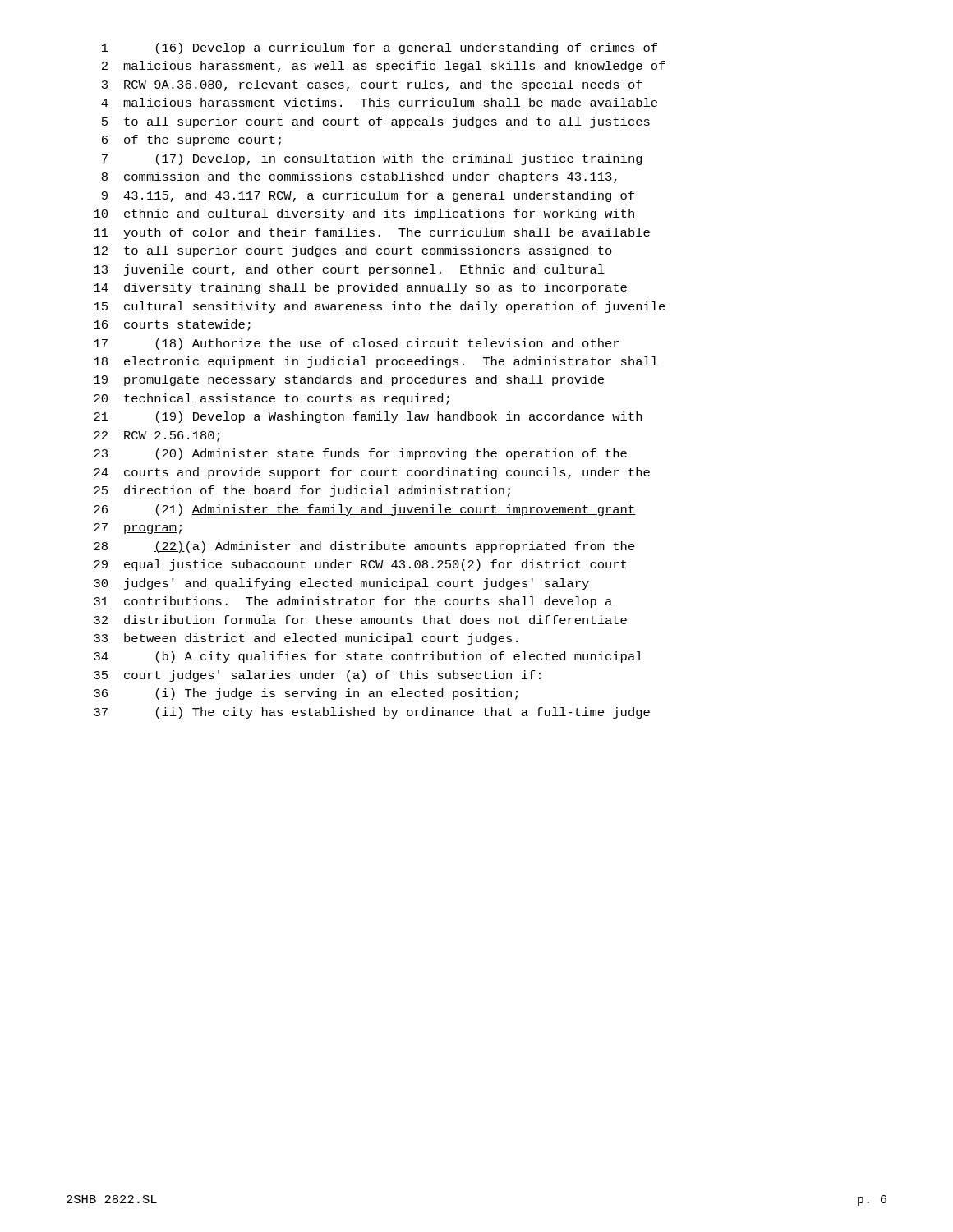
Task: Click the passage that begins "28 (22)(a) Administer and distribute amounts appropriated"
Action: click(476, 593)
